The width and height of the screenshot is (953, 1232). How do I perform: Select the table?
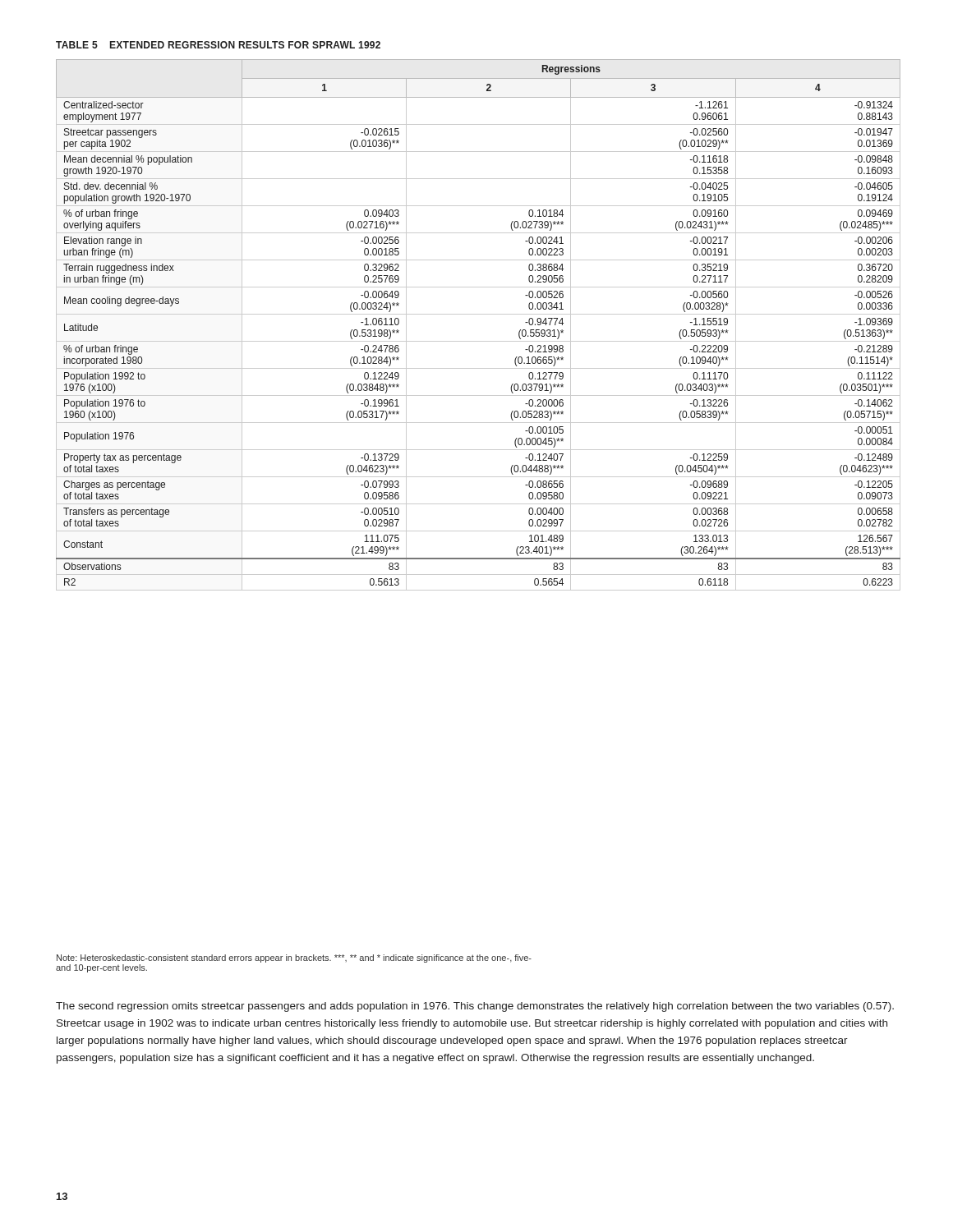478,325
